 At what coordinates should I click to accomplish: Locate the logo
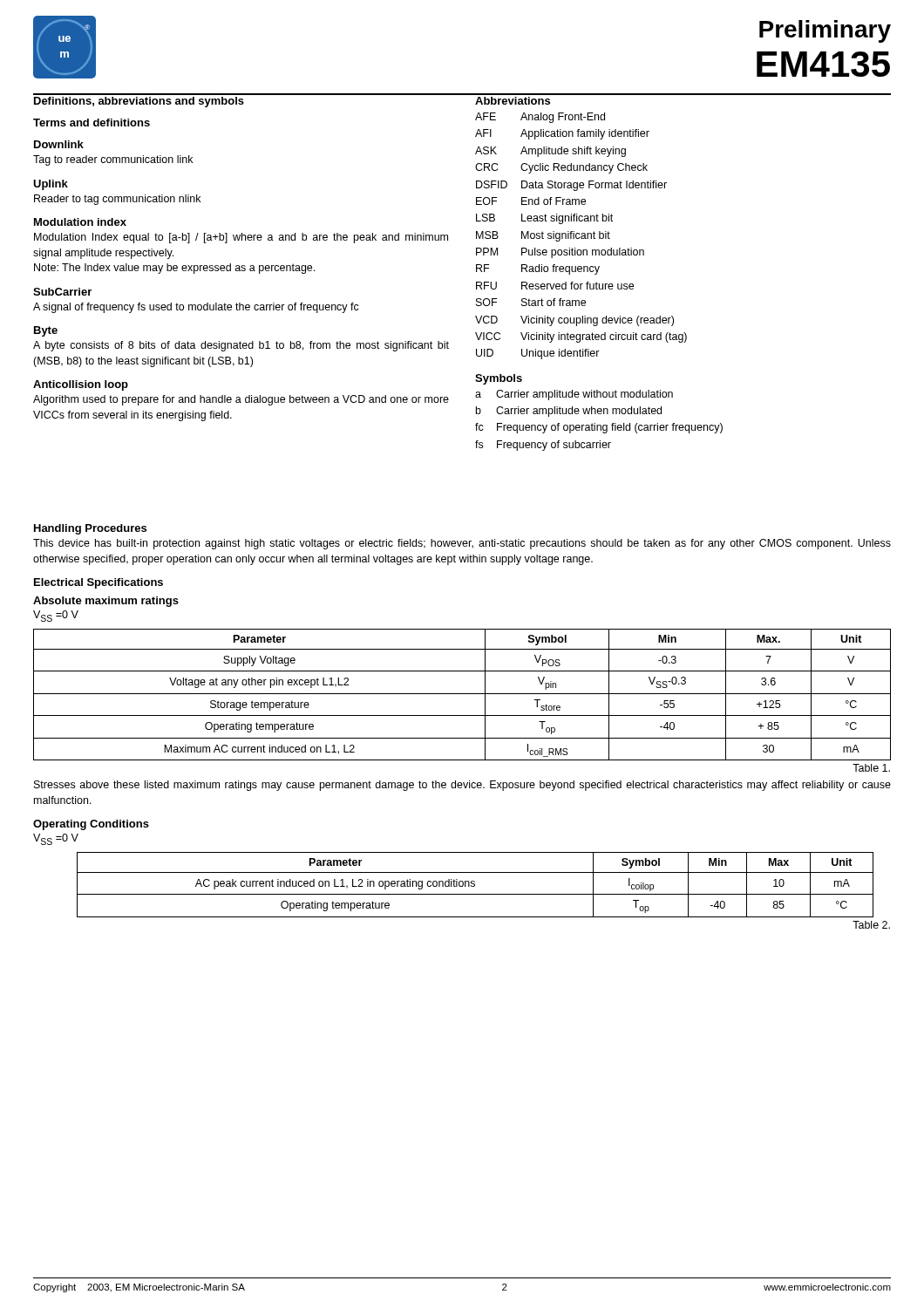coord(64,47)
